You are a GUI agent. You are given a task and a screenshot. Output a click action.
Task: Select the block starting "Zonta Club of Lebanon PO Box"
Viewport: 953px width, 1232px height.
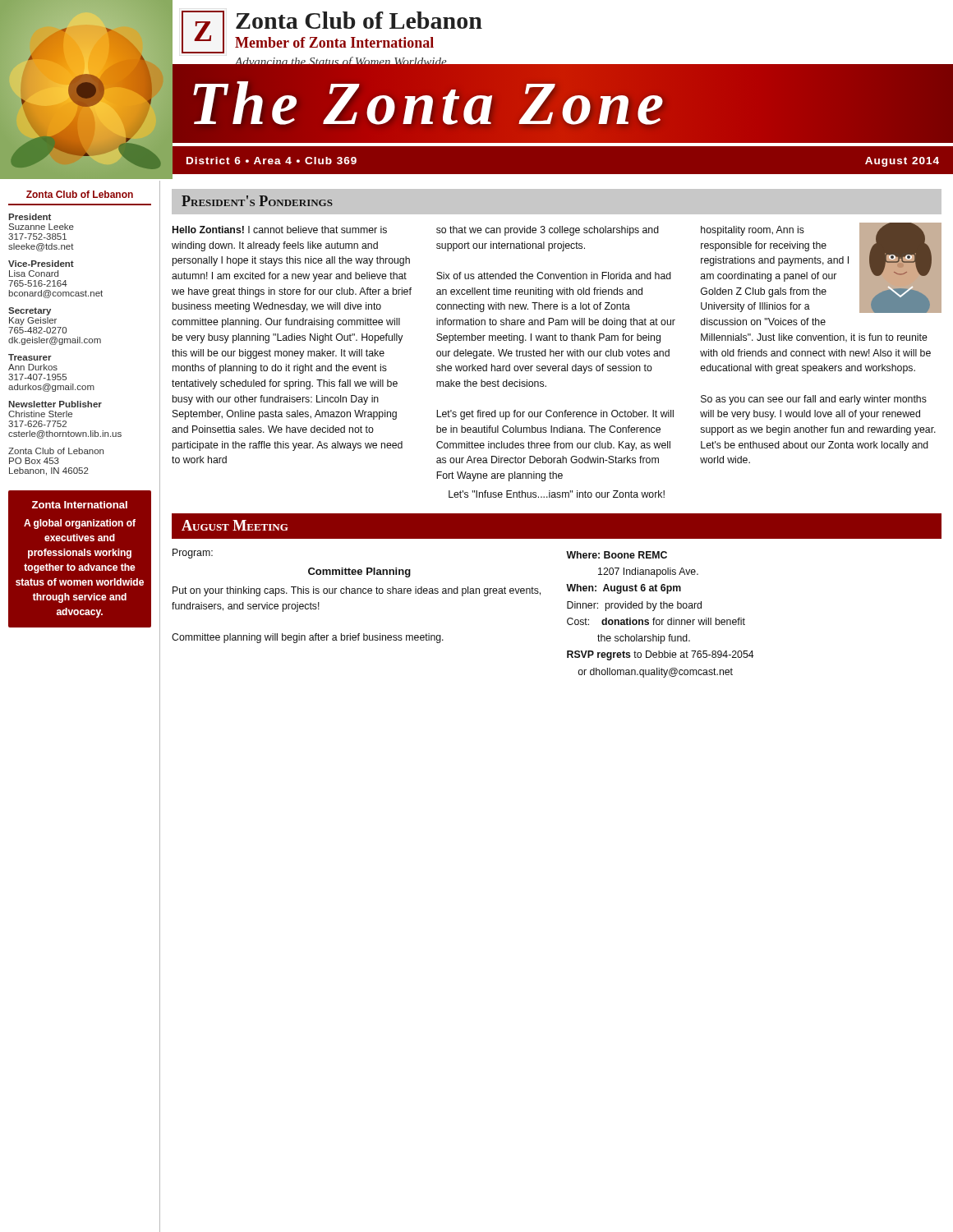pyautogui.click(x=80, y=461)
